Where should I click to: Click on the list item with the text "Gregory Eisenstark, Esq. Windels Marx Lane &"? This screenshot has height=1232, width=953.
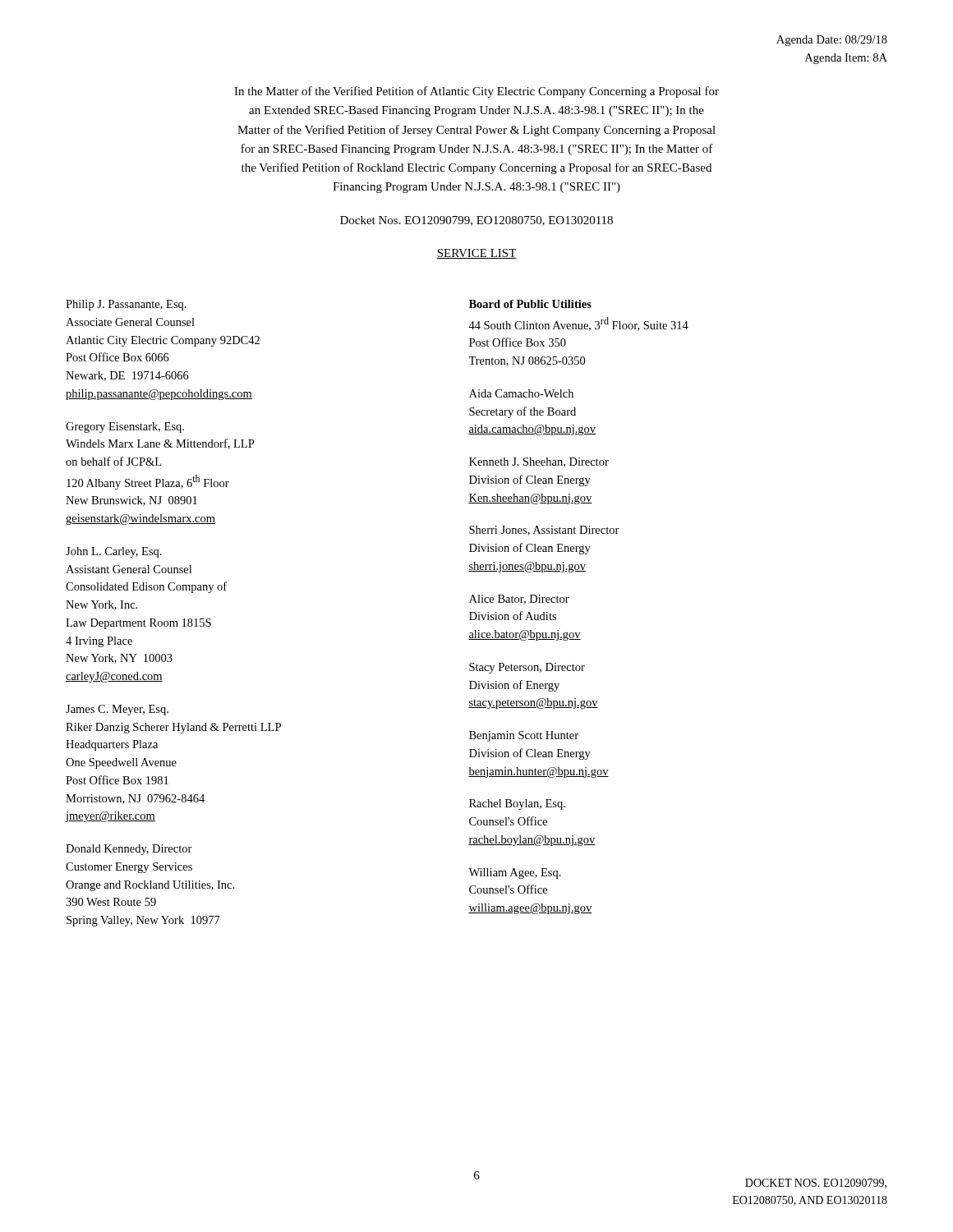(x=160, y=472)
